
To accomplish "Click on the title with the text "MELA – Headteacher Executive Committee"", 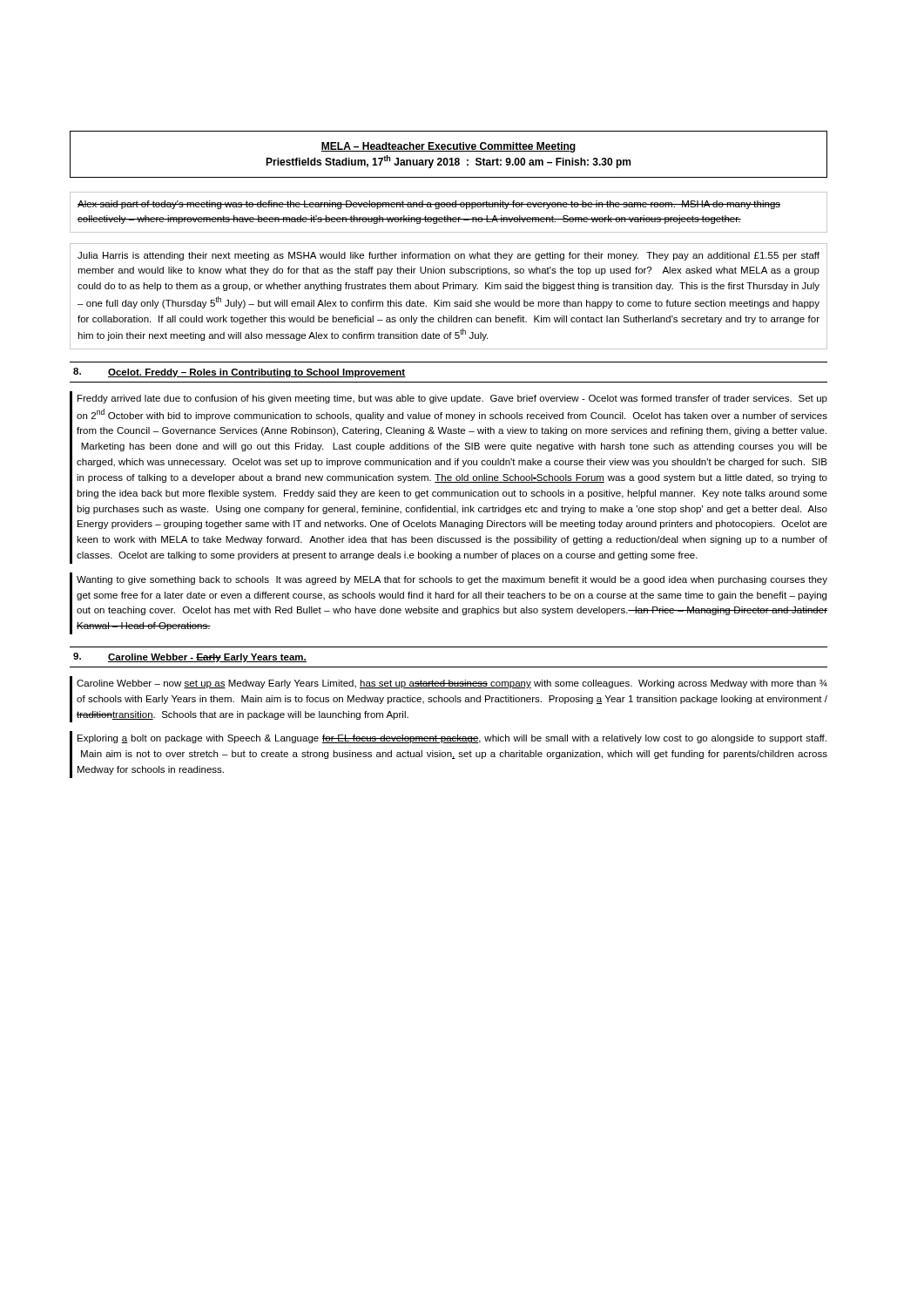I will [x=449, y=154].
